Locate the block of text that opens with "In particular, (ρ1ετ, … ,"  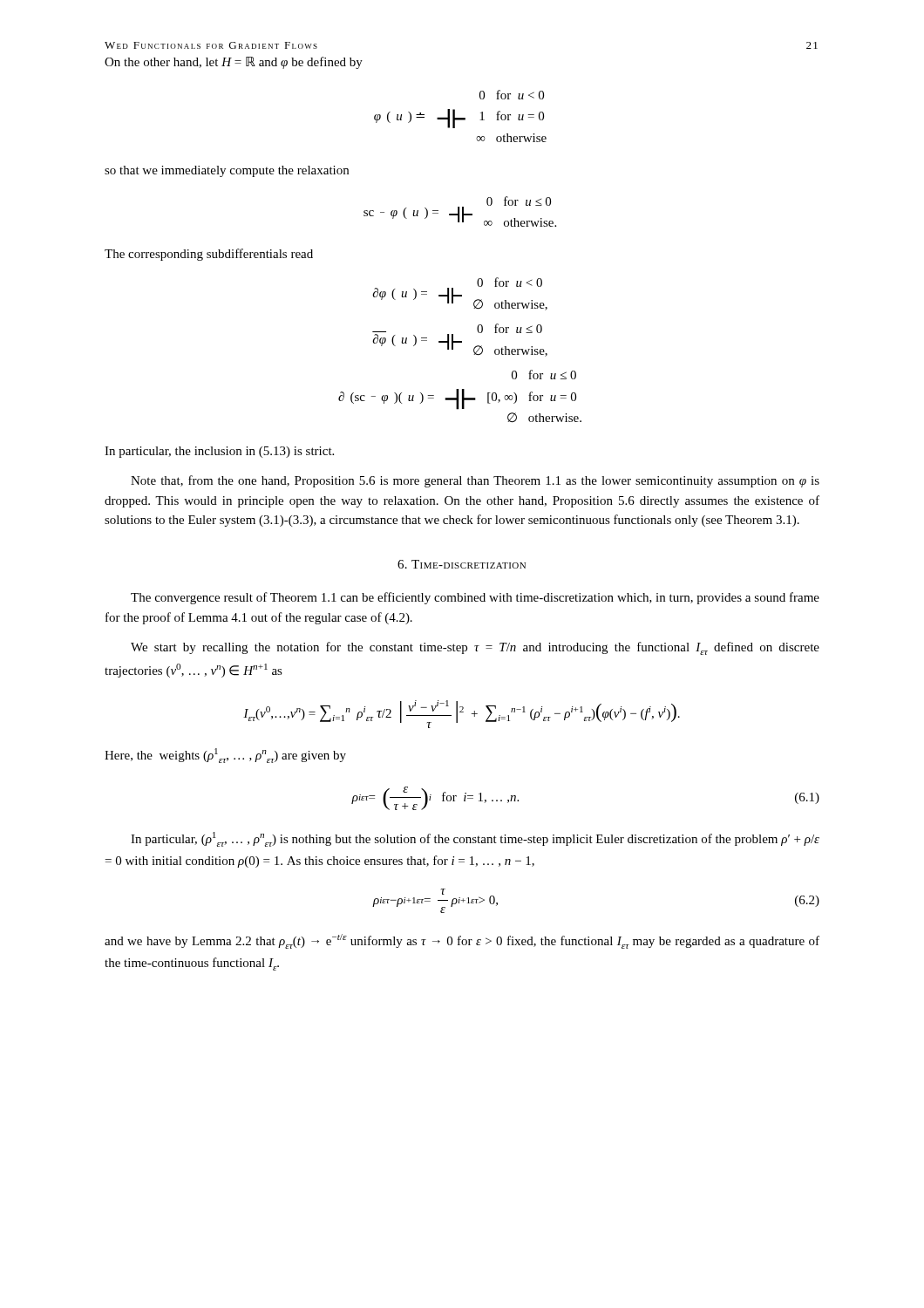(x=462, y=848)
